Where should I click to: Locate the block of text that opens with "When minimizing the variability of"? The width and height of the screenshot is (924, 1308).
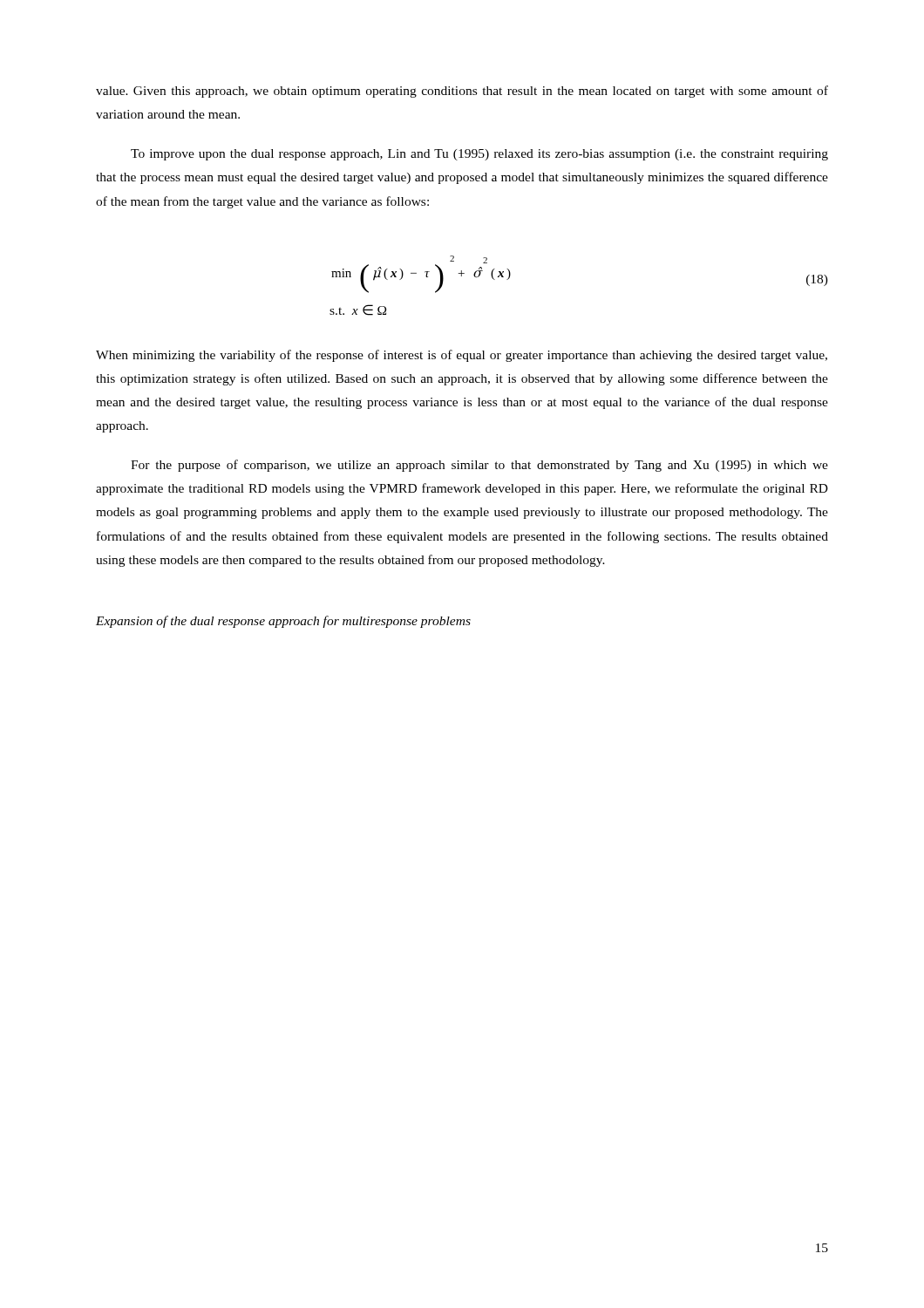pyautogui.click(x=462, y=390)
